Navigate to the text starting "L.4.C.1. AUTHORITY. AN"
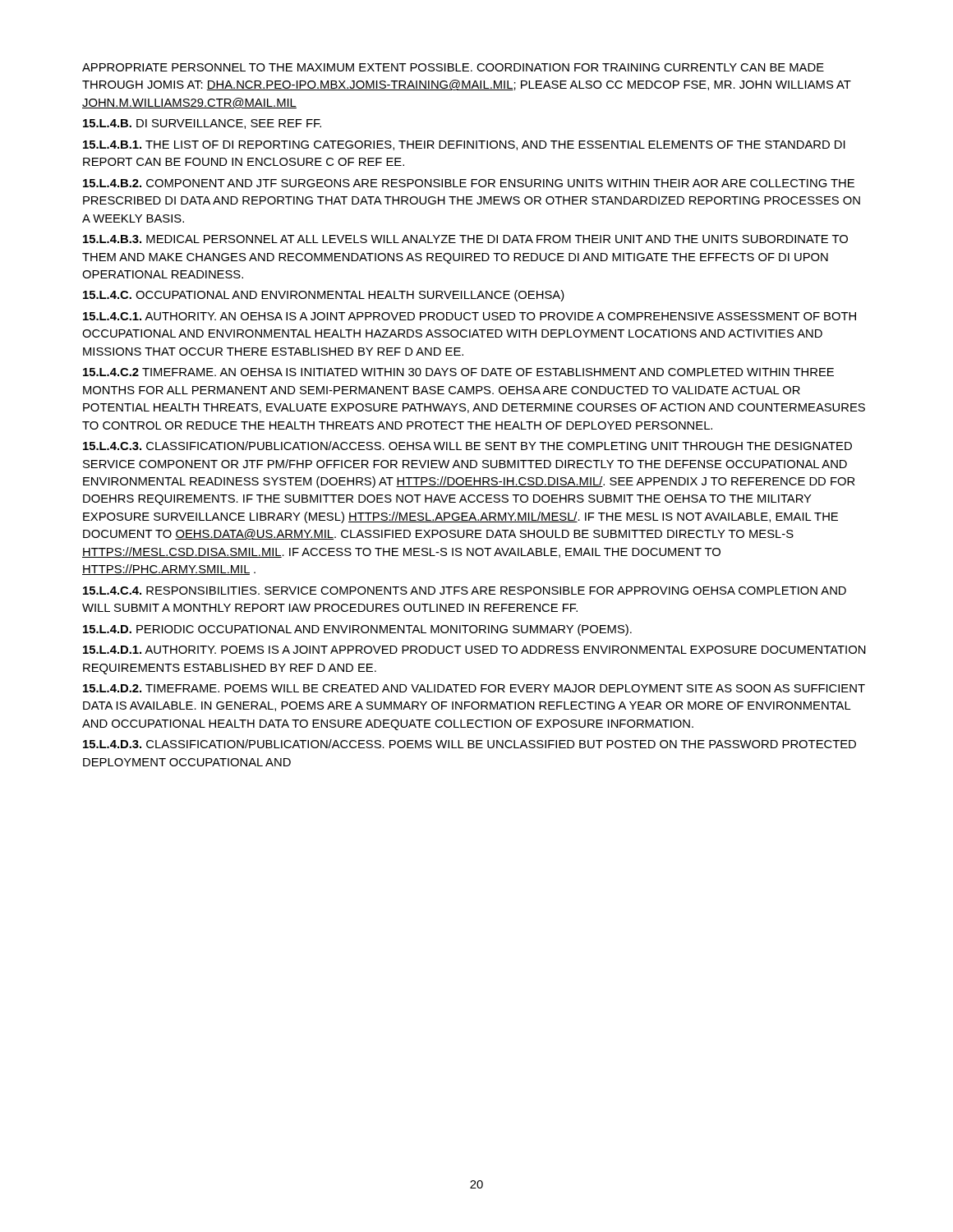Viewport: 953px width, 1232px height. pyautogui.click(x=476, y=334)
